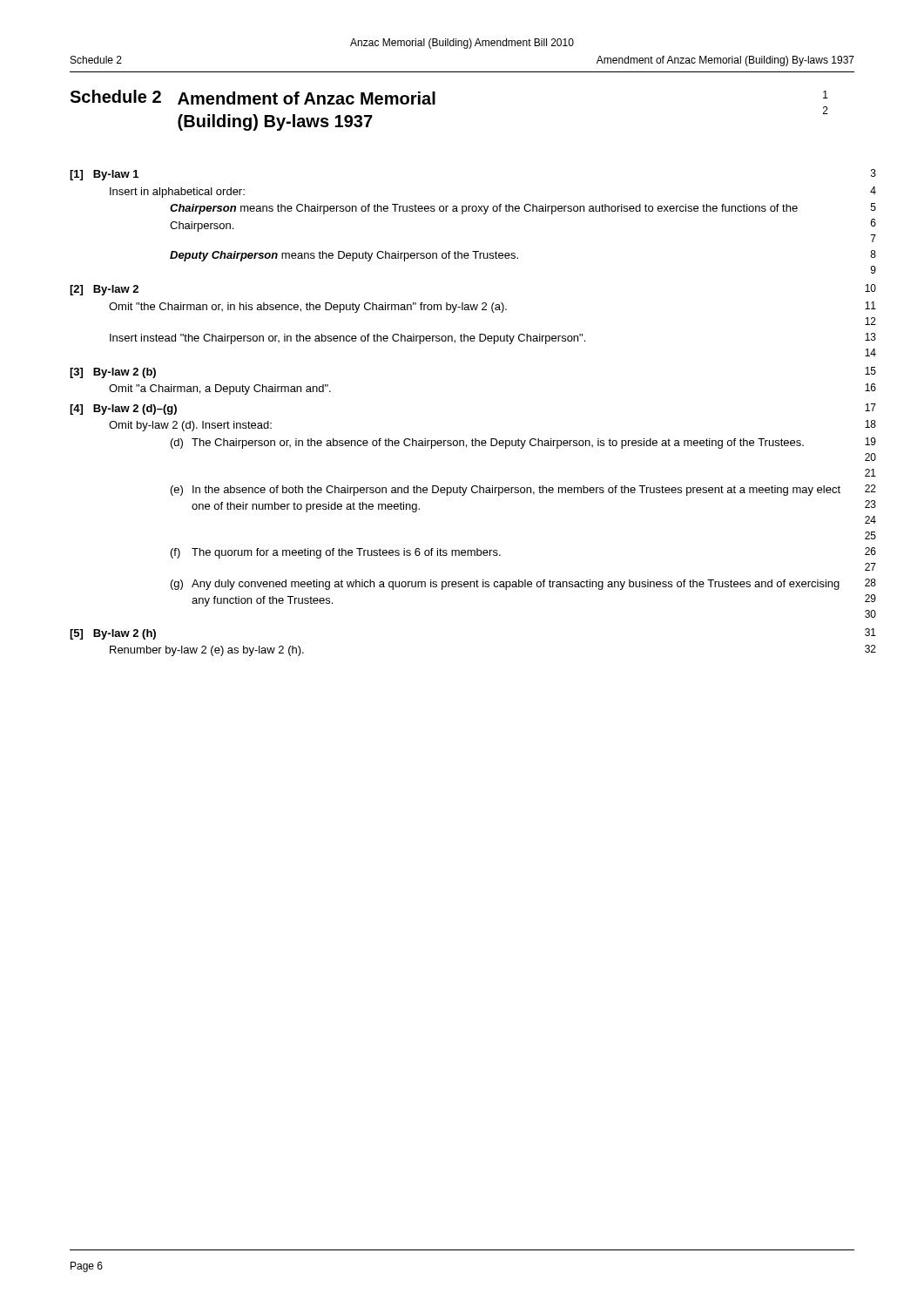Viewport: 924px width, 1307px height.
Task: Locate the block of text that opens with "Renumber by-law 2 (e) as by-law 2"
Action: tap(203, 650)
